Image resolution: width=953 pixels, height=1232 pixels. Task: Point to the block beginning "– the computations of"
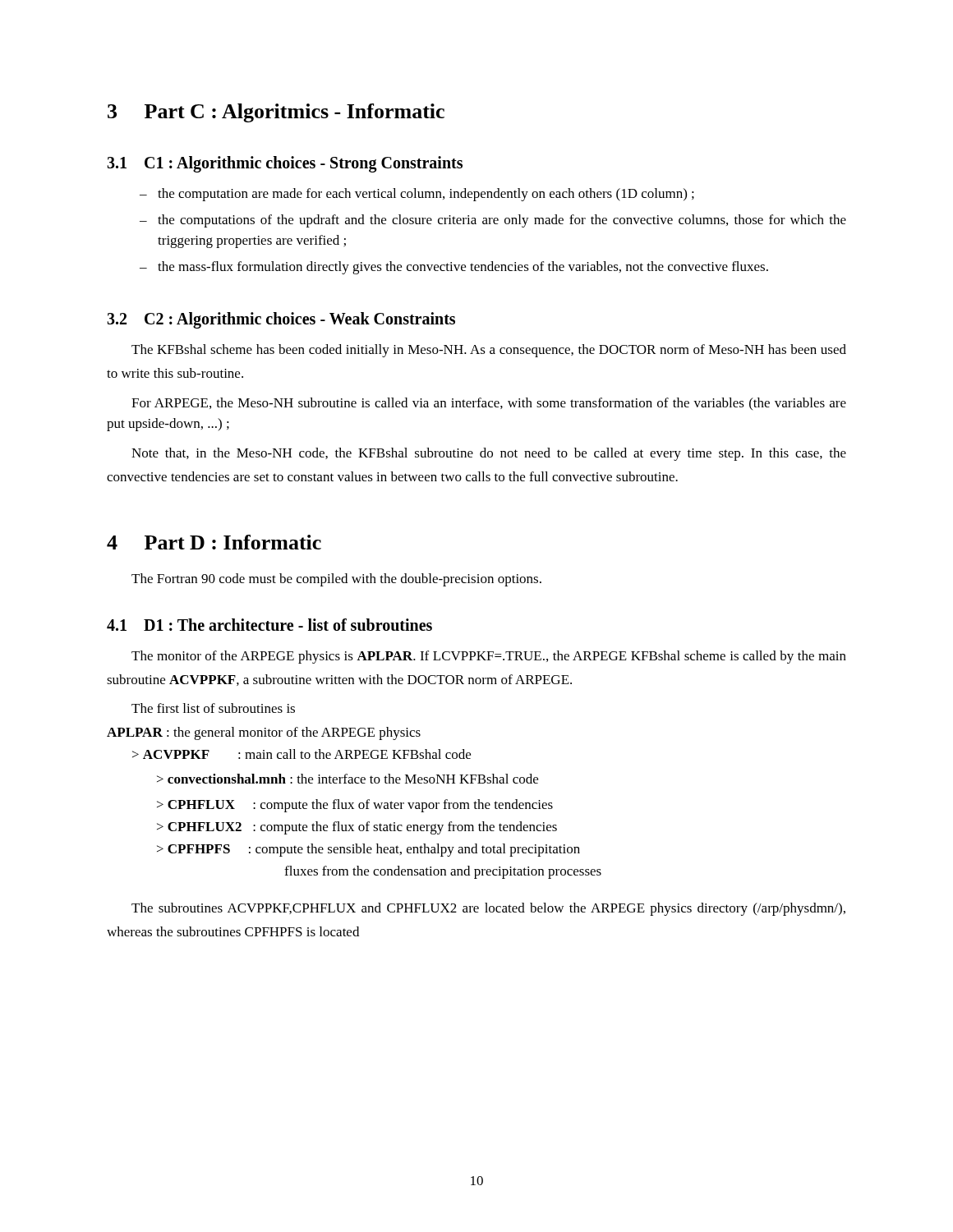(x=493, y=230)
